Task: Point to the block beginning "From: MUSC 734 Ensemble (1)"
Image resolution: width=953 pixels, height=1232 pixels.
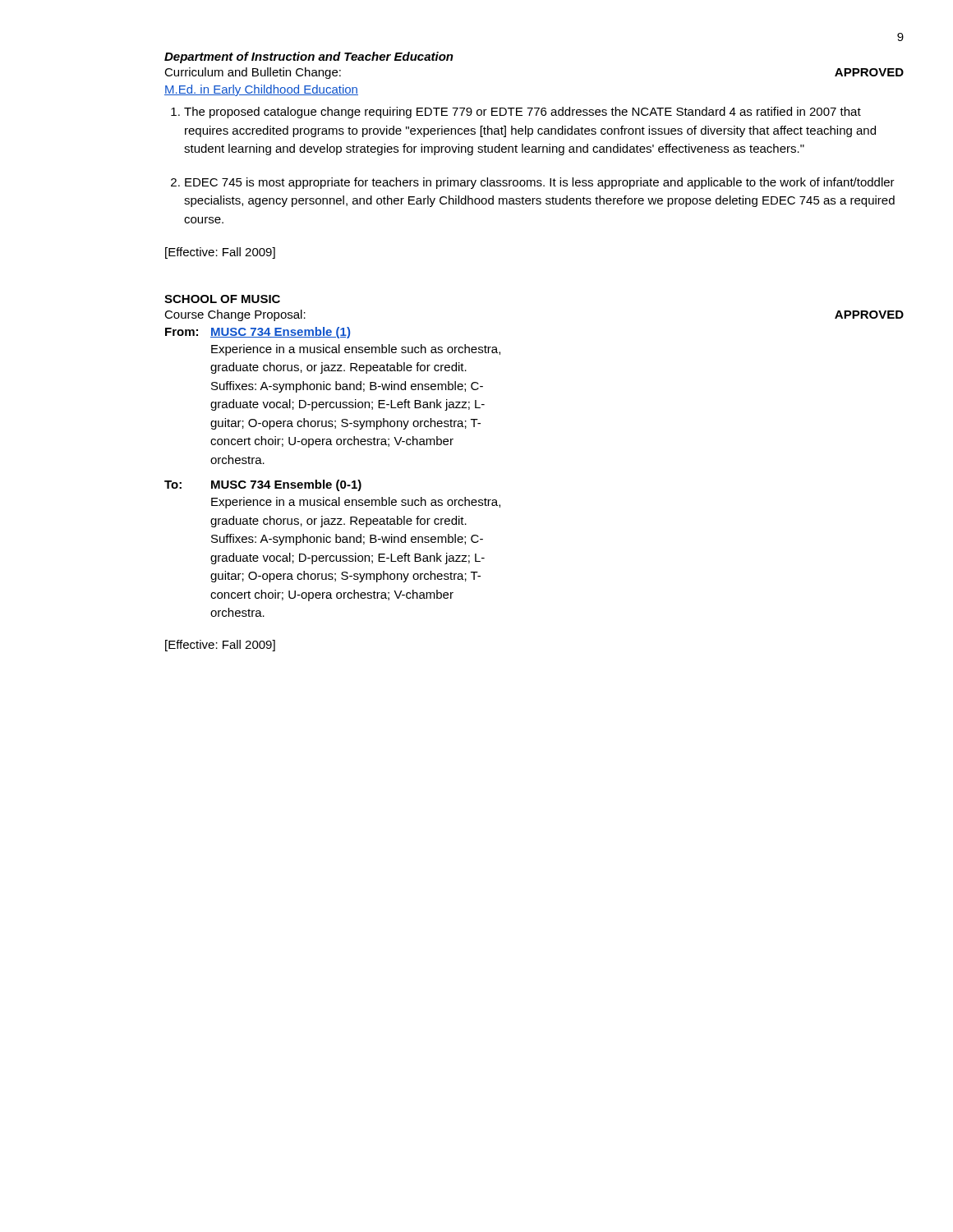Action: (258, 333)
